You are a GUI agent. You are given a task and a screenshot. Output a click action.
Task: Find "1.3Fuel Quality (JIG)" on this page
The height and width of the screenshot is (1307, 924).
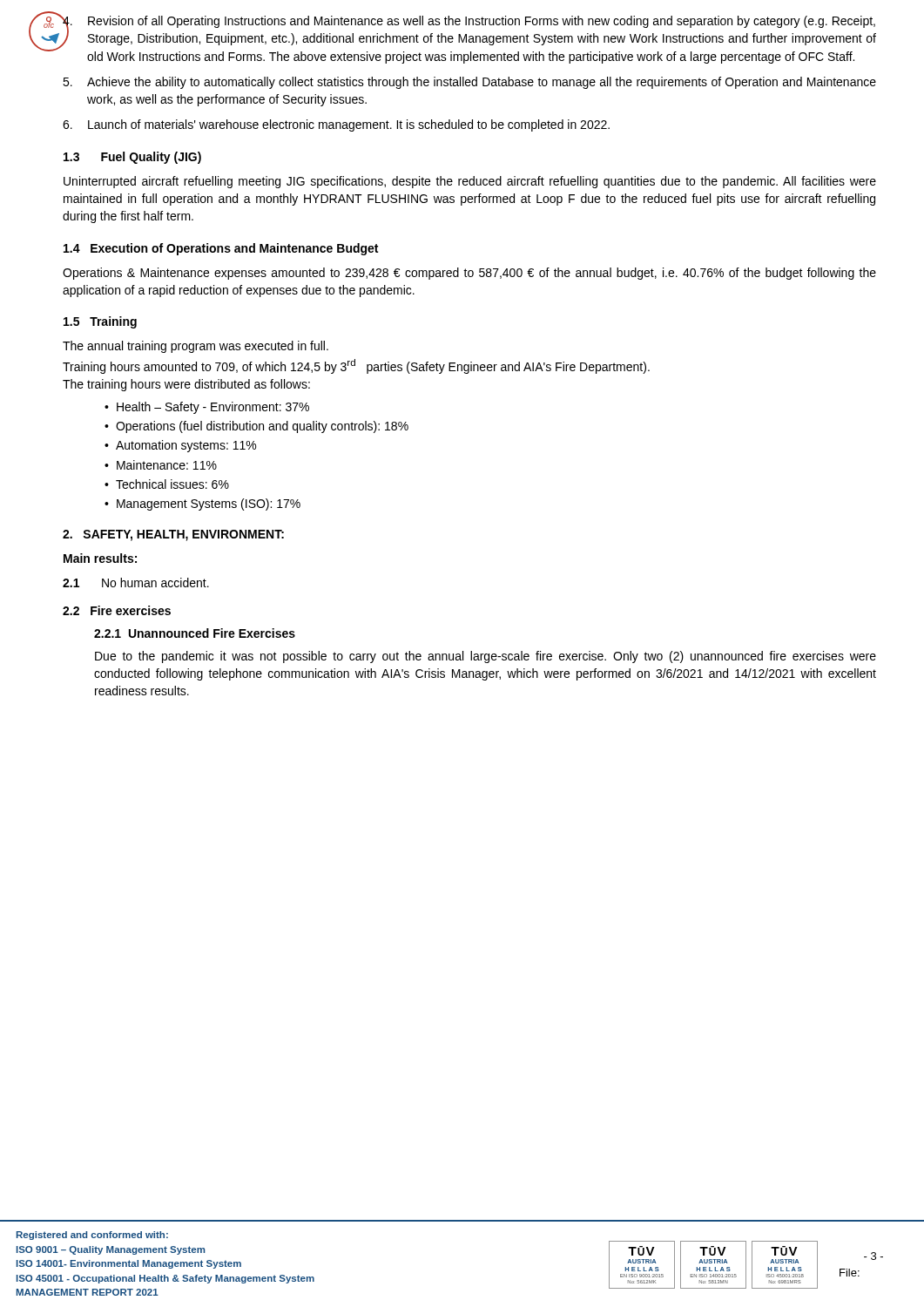pos(132,157)
